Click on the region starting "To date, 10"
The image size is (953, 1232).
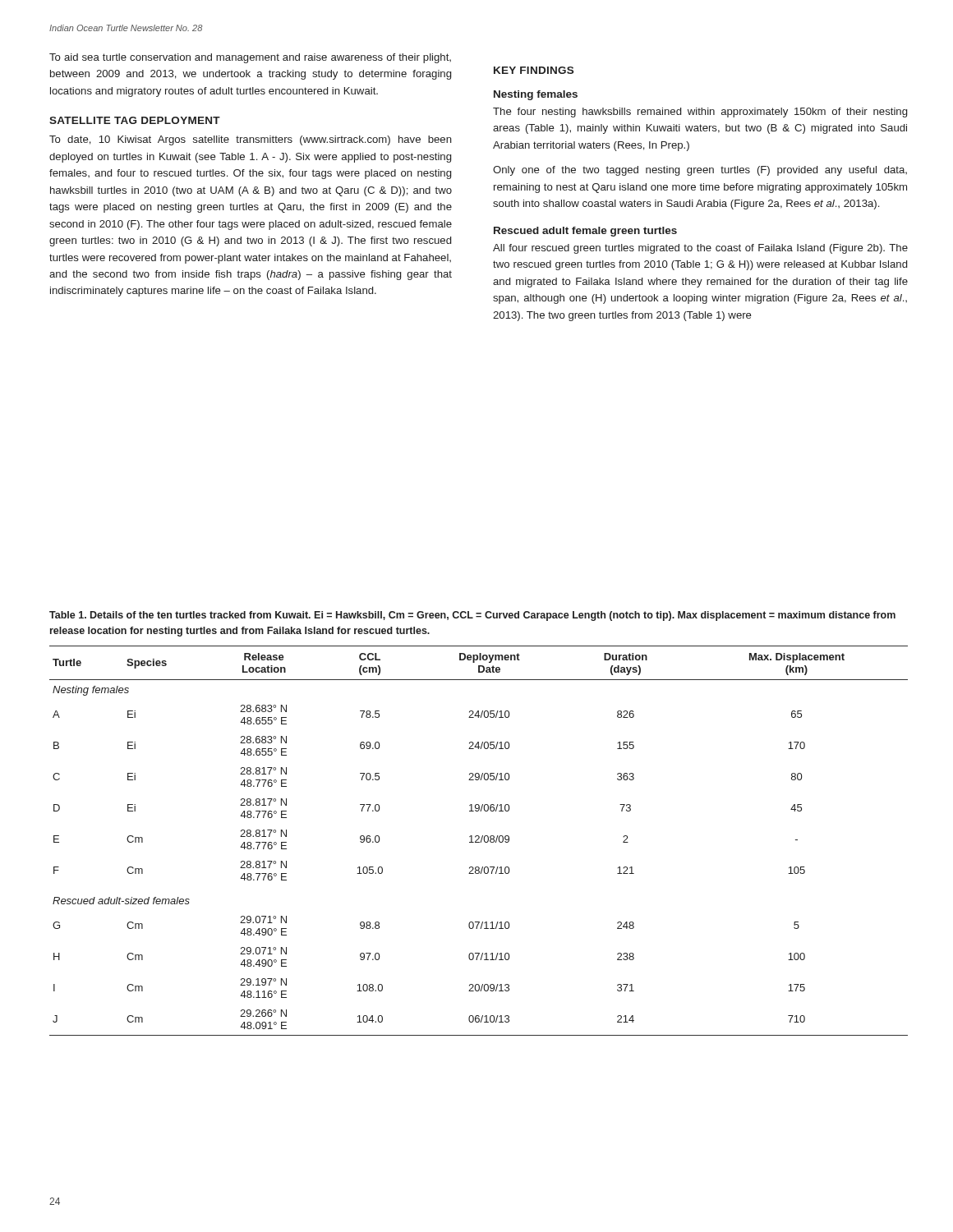(x=251, y=215)
